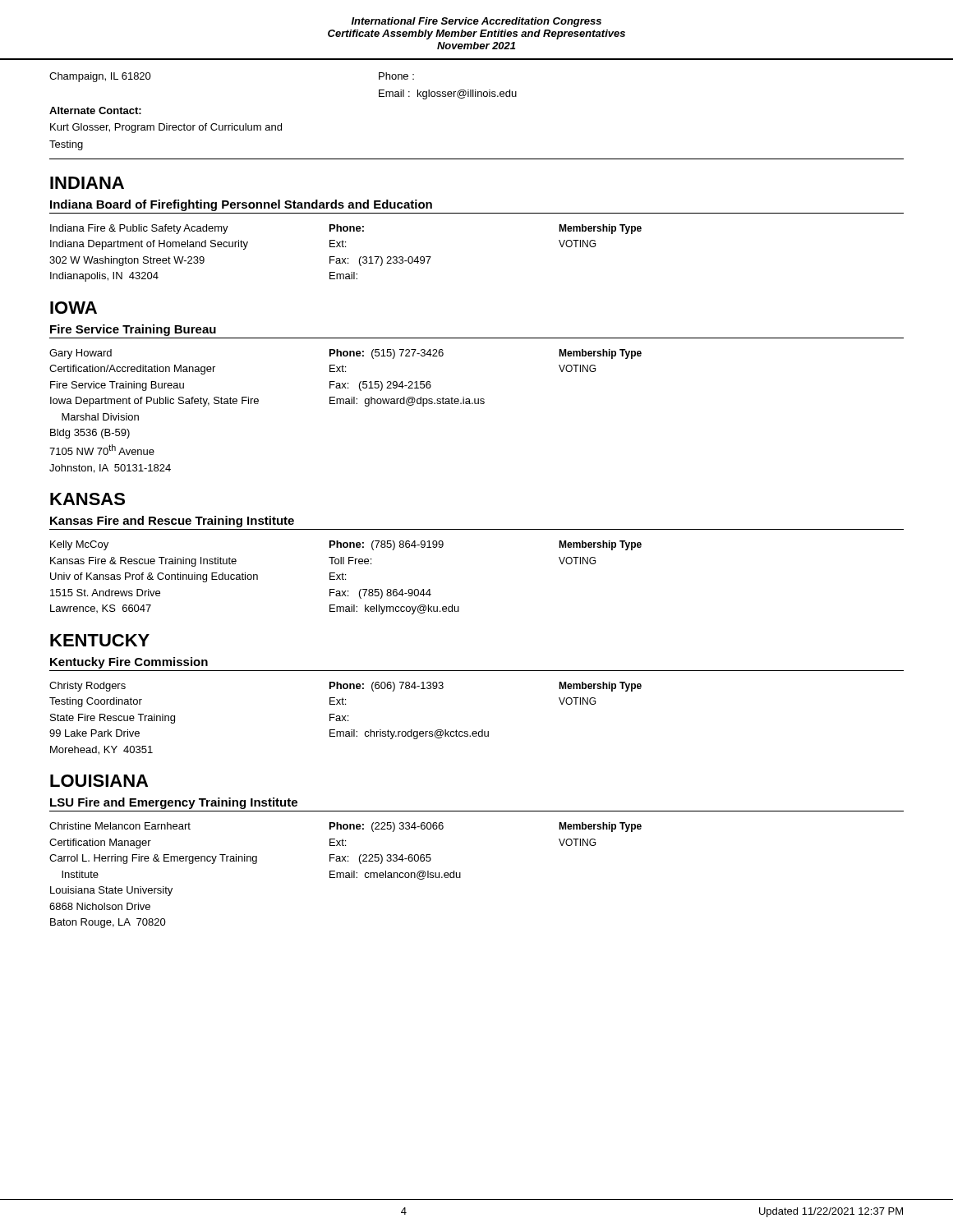Select the text block that reads "Phone: (225) 334-6066"
The width and height of the screenshot is (953, 1232).
[395, 850]
